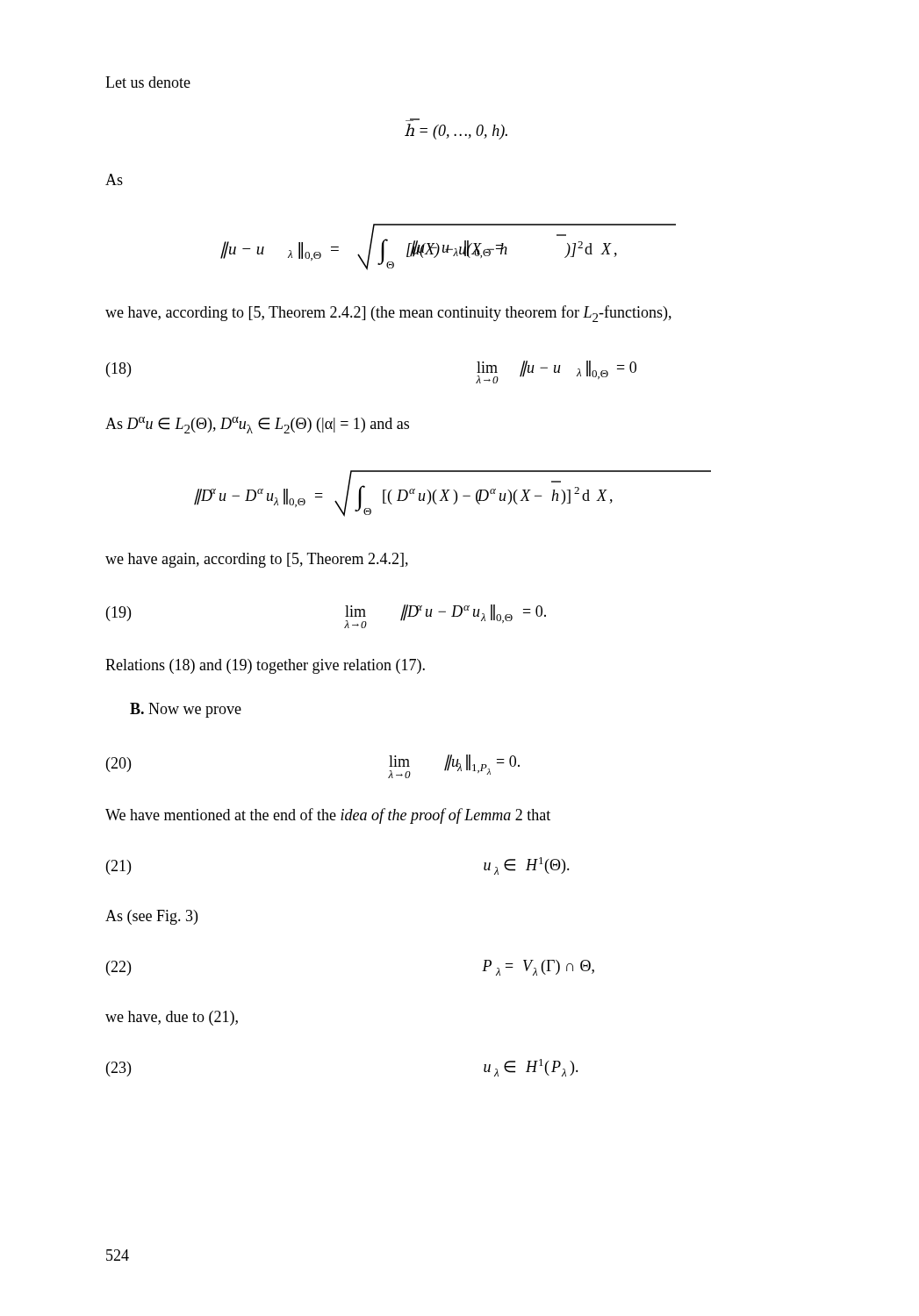The height and width of the screenshot is (1316, 919).
Task: Select the text starting "We have mentioned at the"
Action: pyautogui.click(x=328, y=815)
